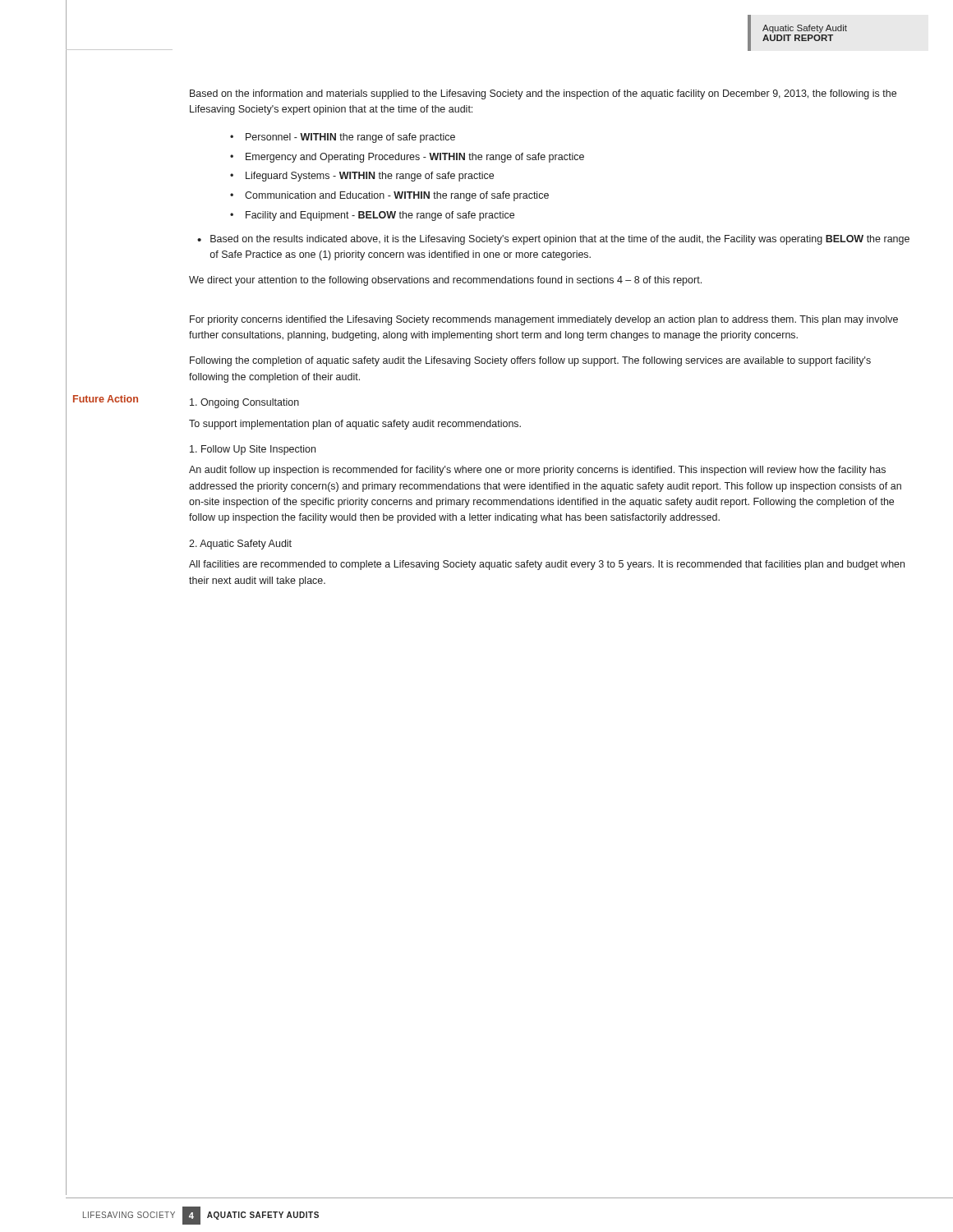Locate a section header
This screenshot has width=953, height=1232.
(105, 399)
